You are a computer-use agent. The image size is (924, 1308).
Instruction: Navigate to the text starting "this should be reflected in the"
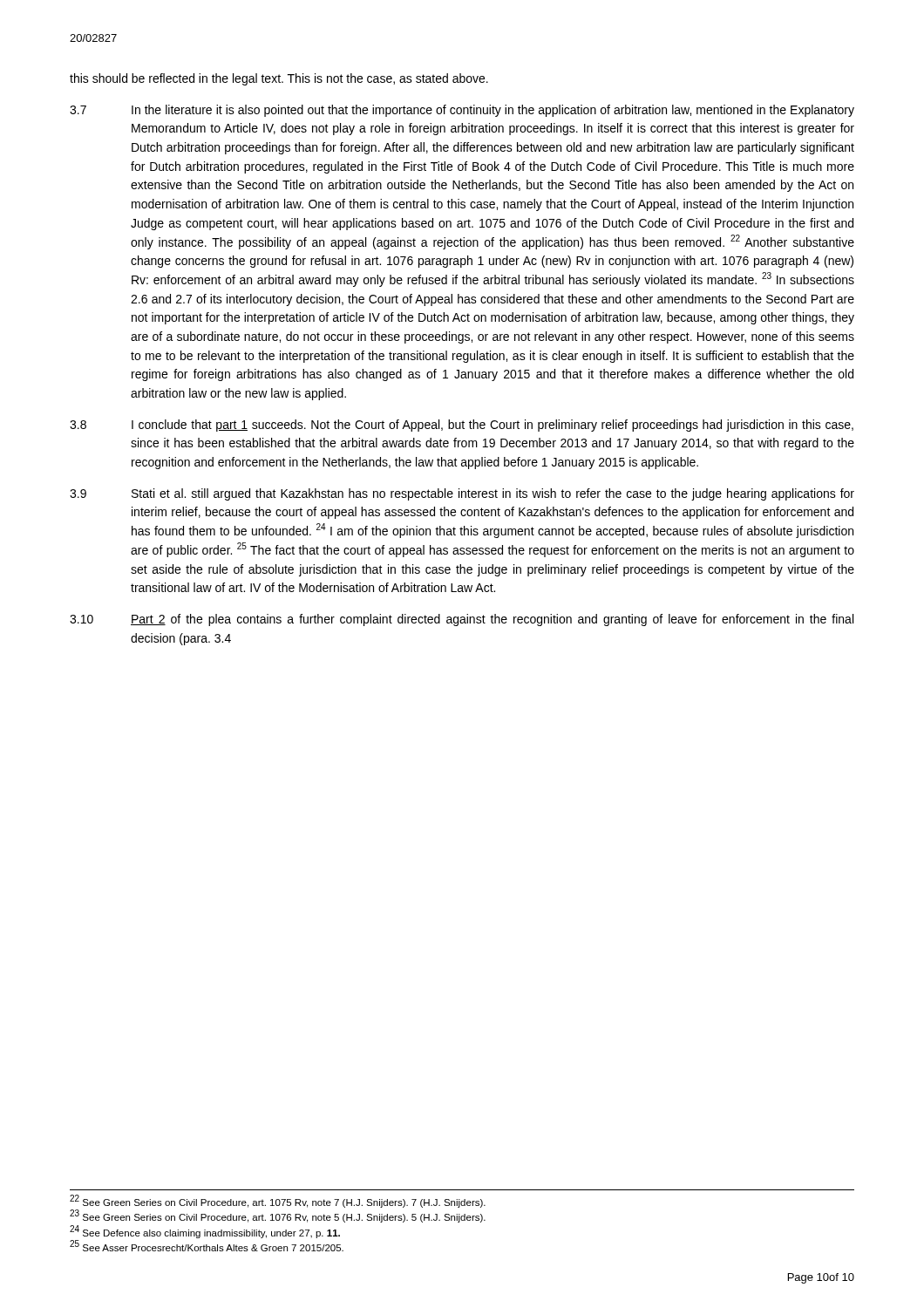click(x=279, y=78)
